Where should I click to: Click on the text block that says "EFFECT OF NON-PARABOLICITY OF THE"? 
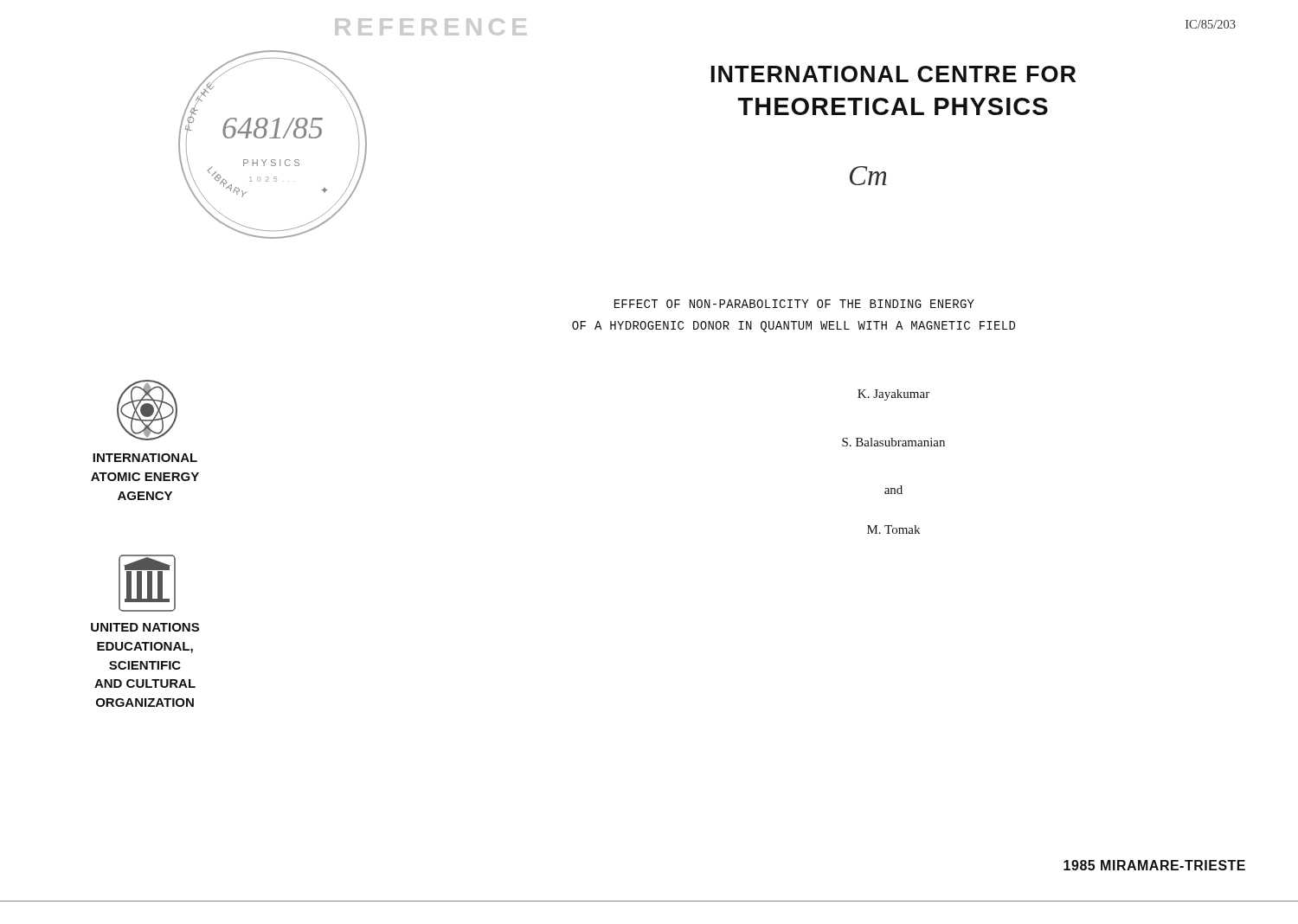tap(794, 315)
